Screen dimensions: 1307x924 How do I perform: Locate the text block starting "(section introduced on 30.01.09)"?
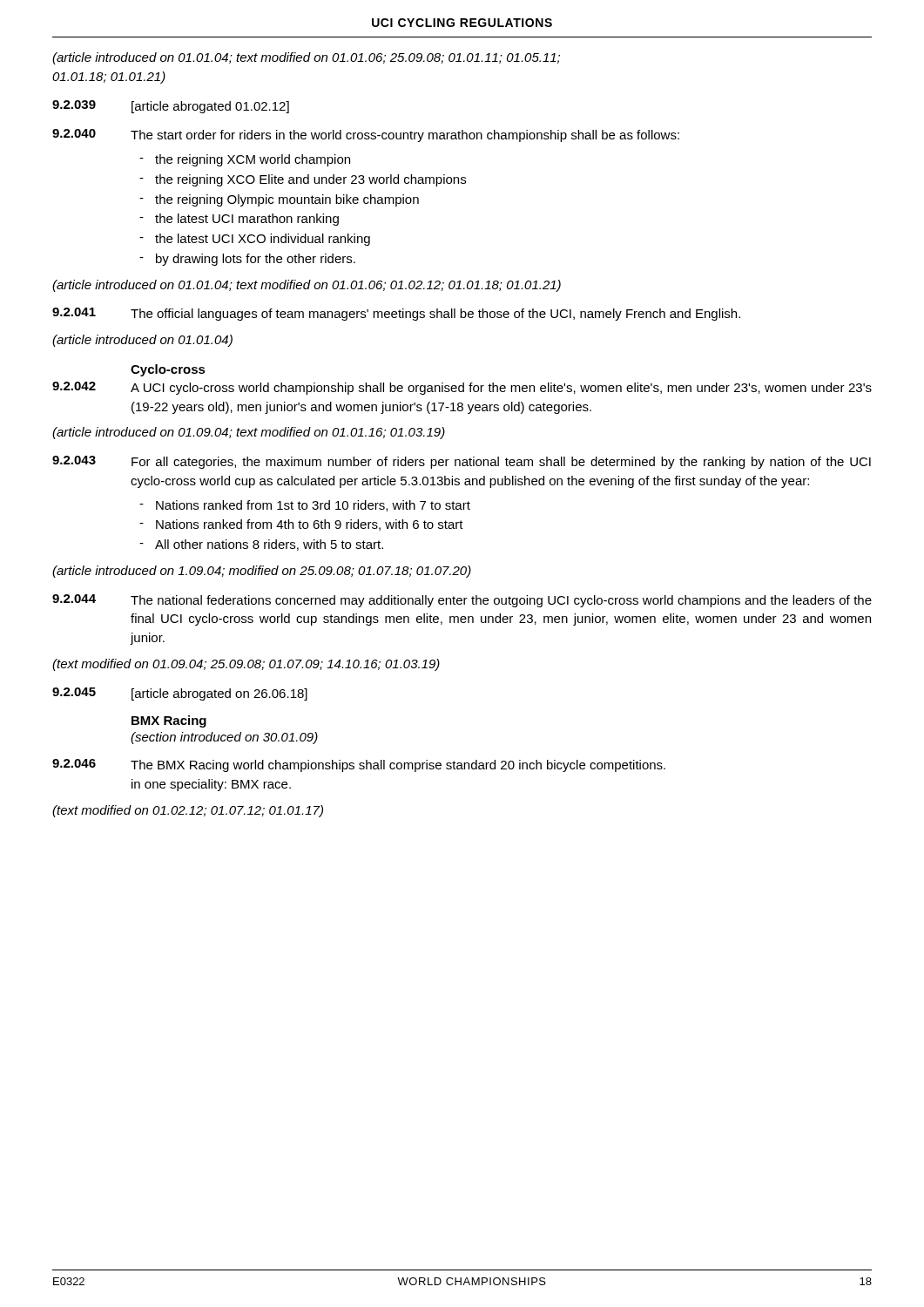pyautogui.click(x=185, y=737)
